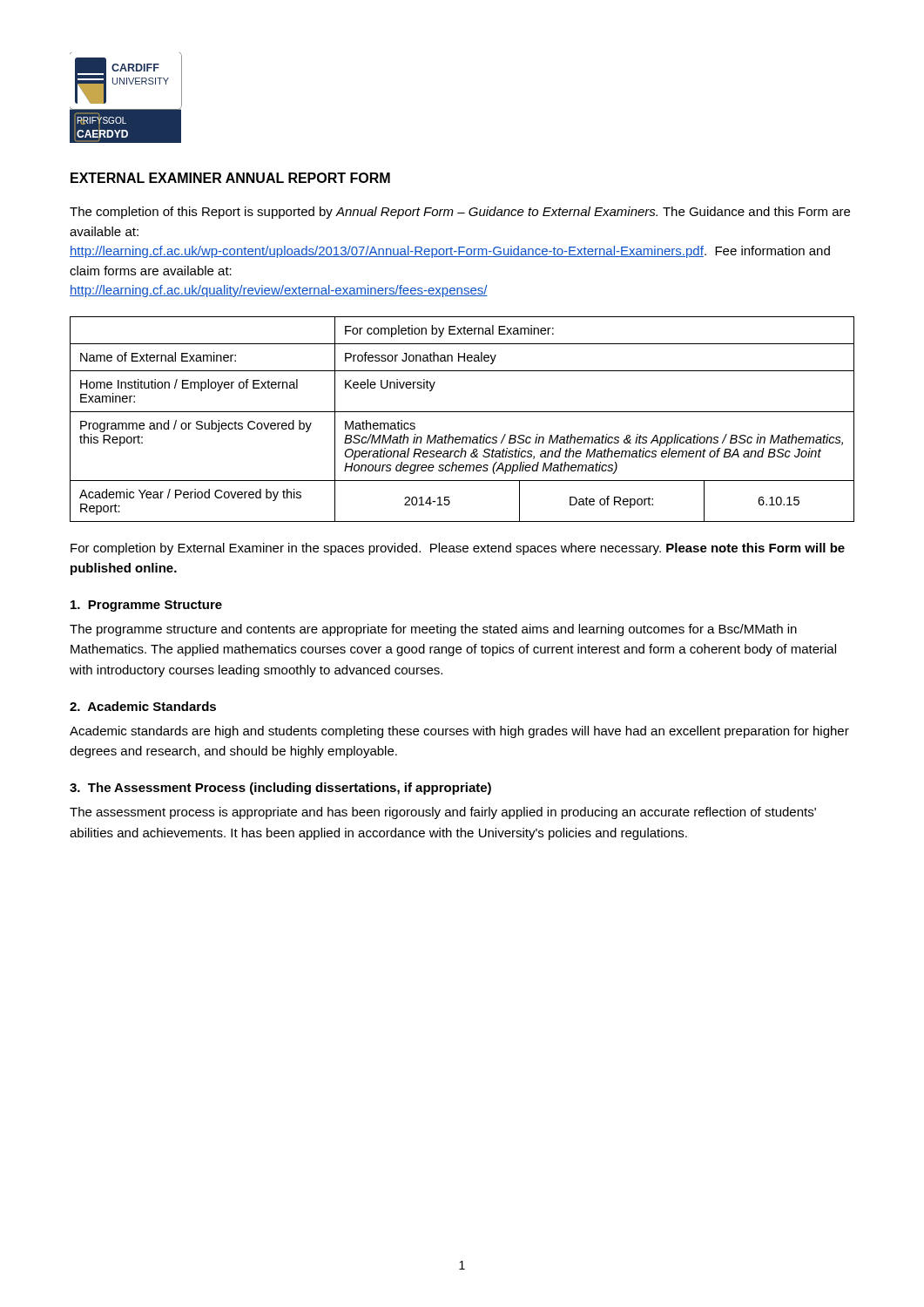Select the logo

462,99
